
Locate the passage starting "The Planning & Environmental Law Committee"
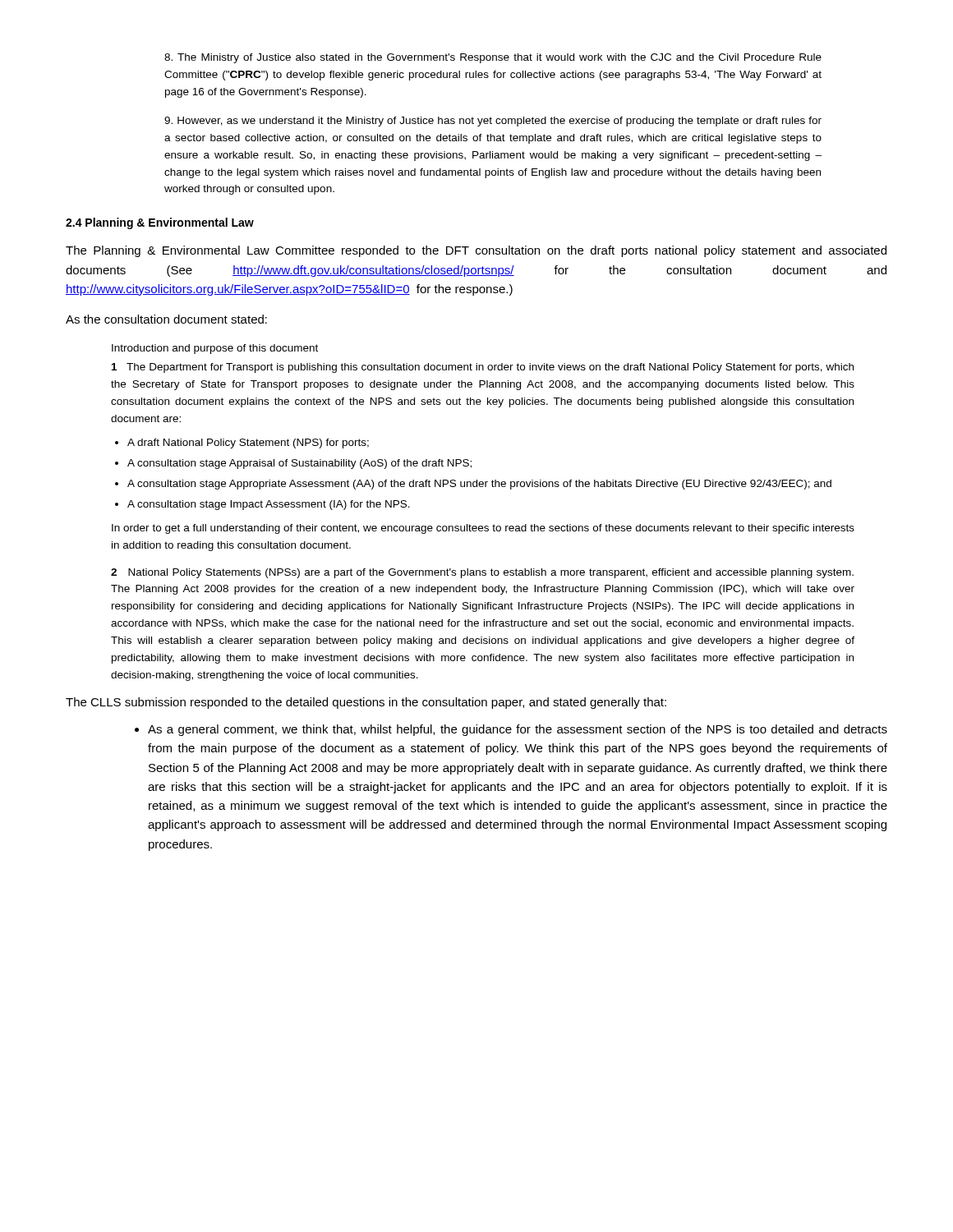point(476,270)
